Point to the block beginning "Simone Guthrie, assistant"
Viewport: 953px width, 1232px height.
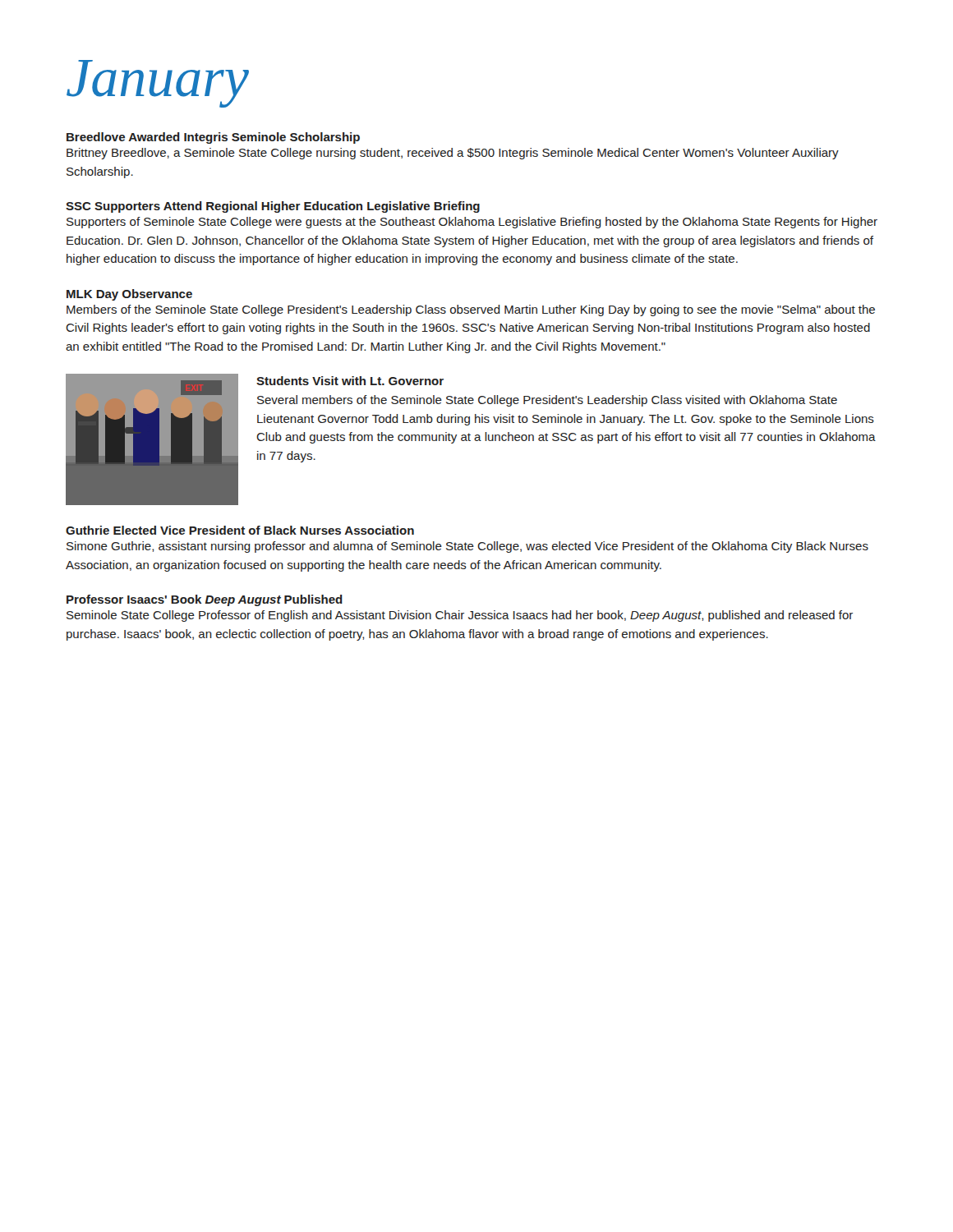pos(476,556)
